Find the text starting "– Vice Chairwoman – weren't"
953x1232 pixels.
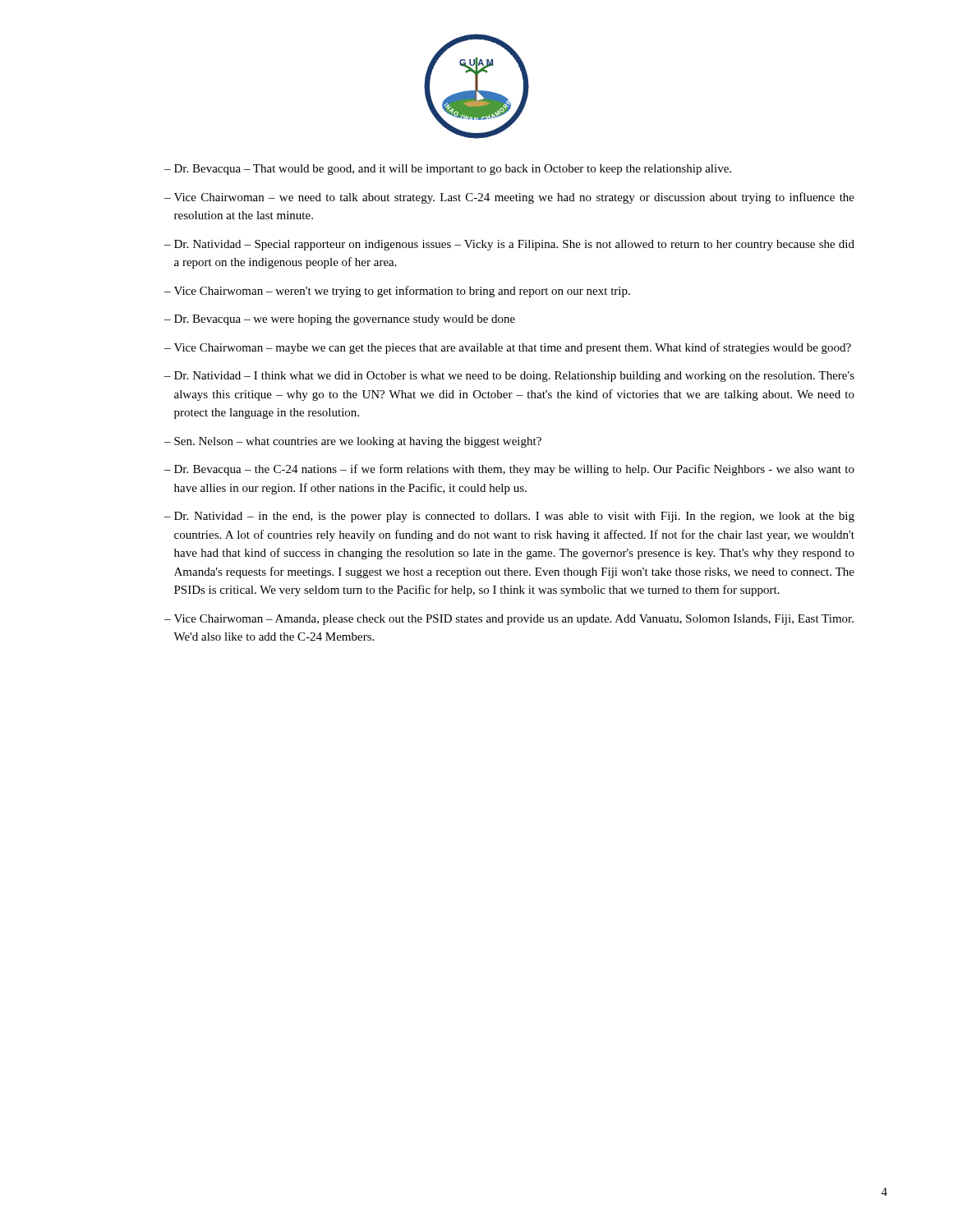click(x=509, y=291)
